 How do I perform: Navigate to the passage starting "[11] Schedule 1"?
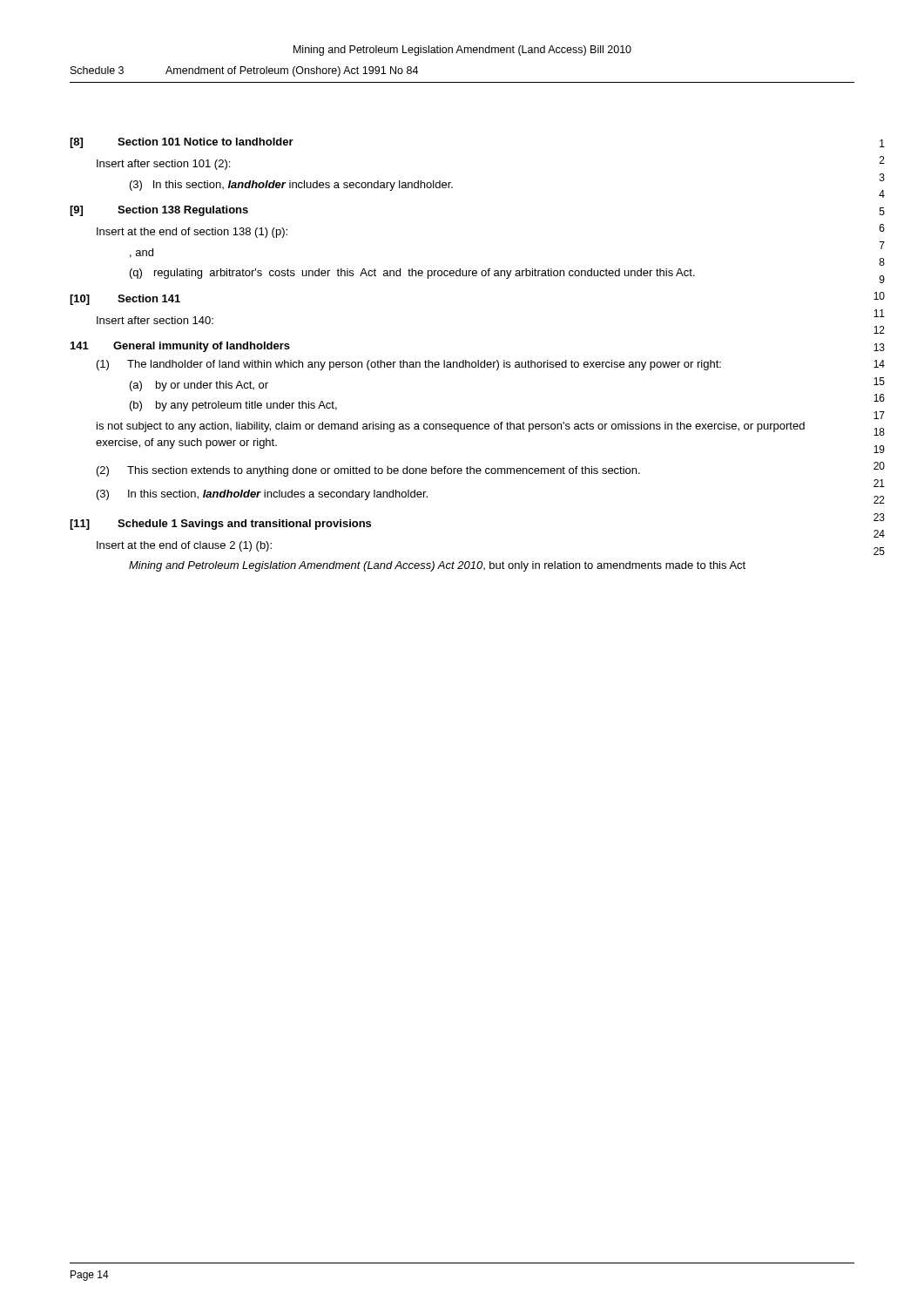click(x=220, y=525)
